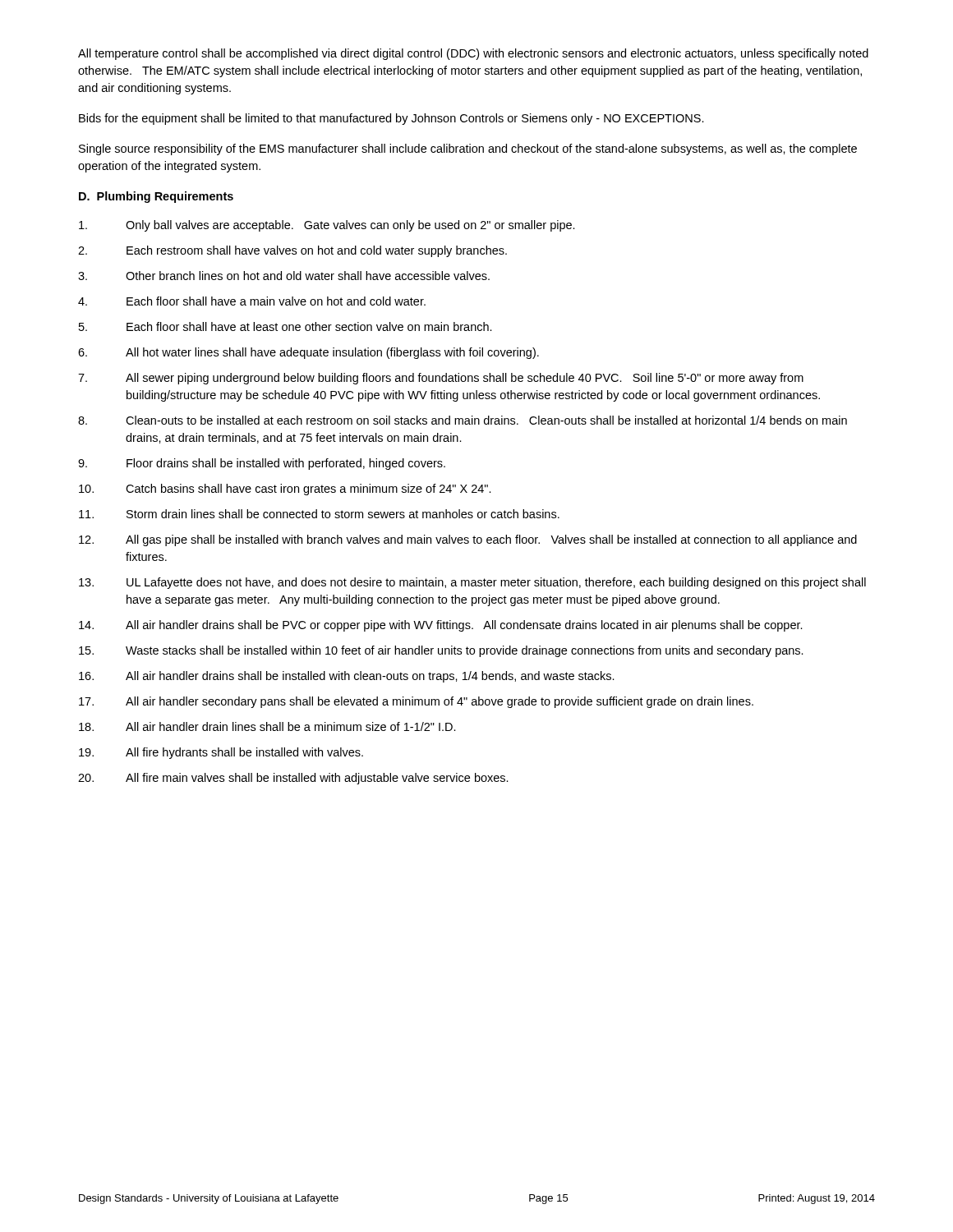The height and width of the screenshot is (1232, 953).
Task: Point to the text starting "11. Storm drain lines shall be connected"
Action: point(476,515)
